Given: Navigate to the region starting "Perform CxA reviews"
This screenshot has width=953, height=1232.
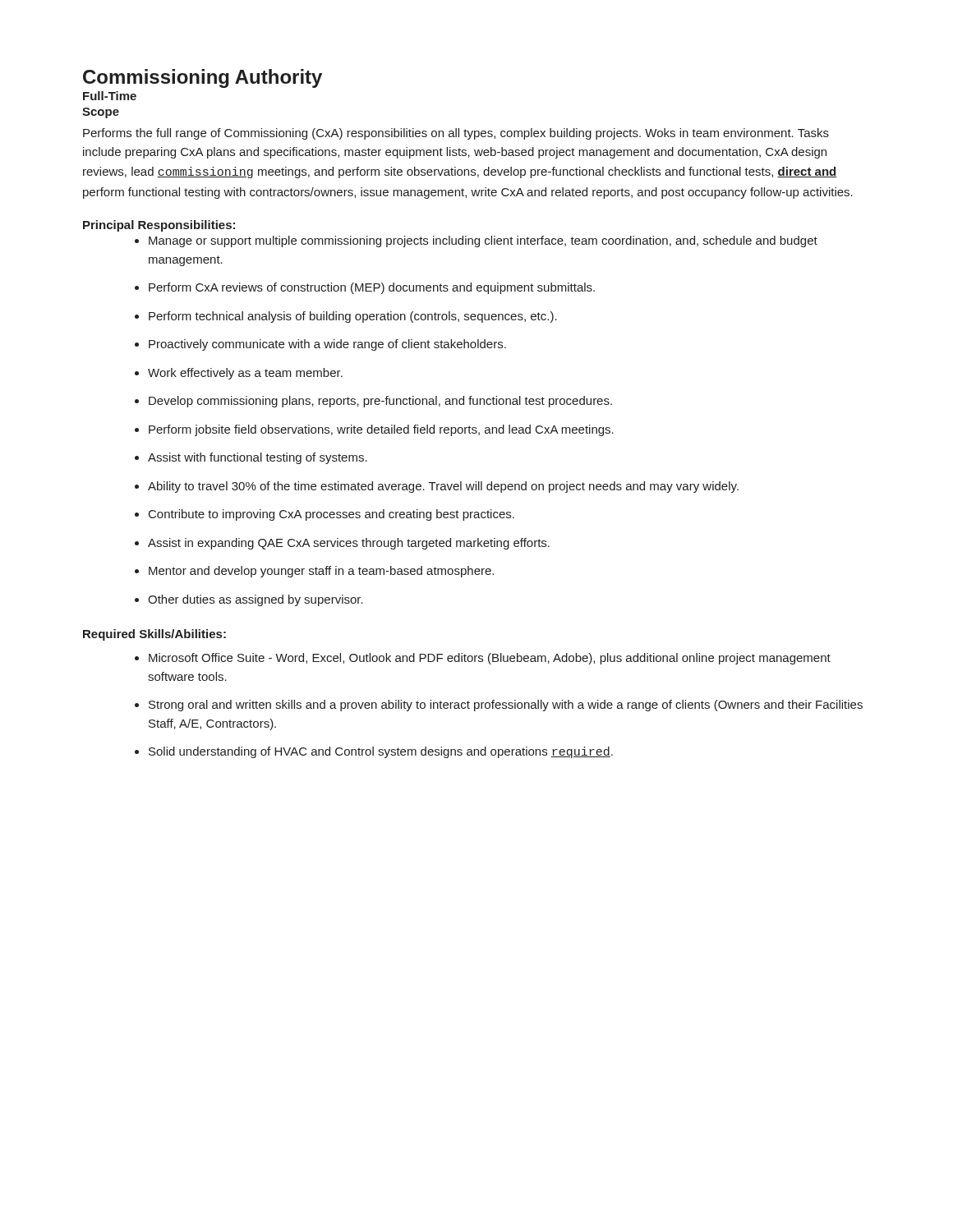Looking at the screenshot, I should pyautogui.click(x=372, y=287).
